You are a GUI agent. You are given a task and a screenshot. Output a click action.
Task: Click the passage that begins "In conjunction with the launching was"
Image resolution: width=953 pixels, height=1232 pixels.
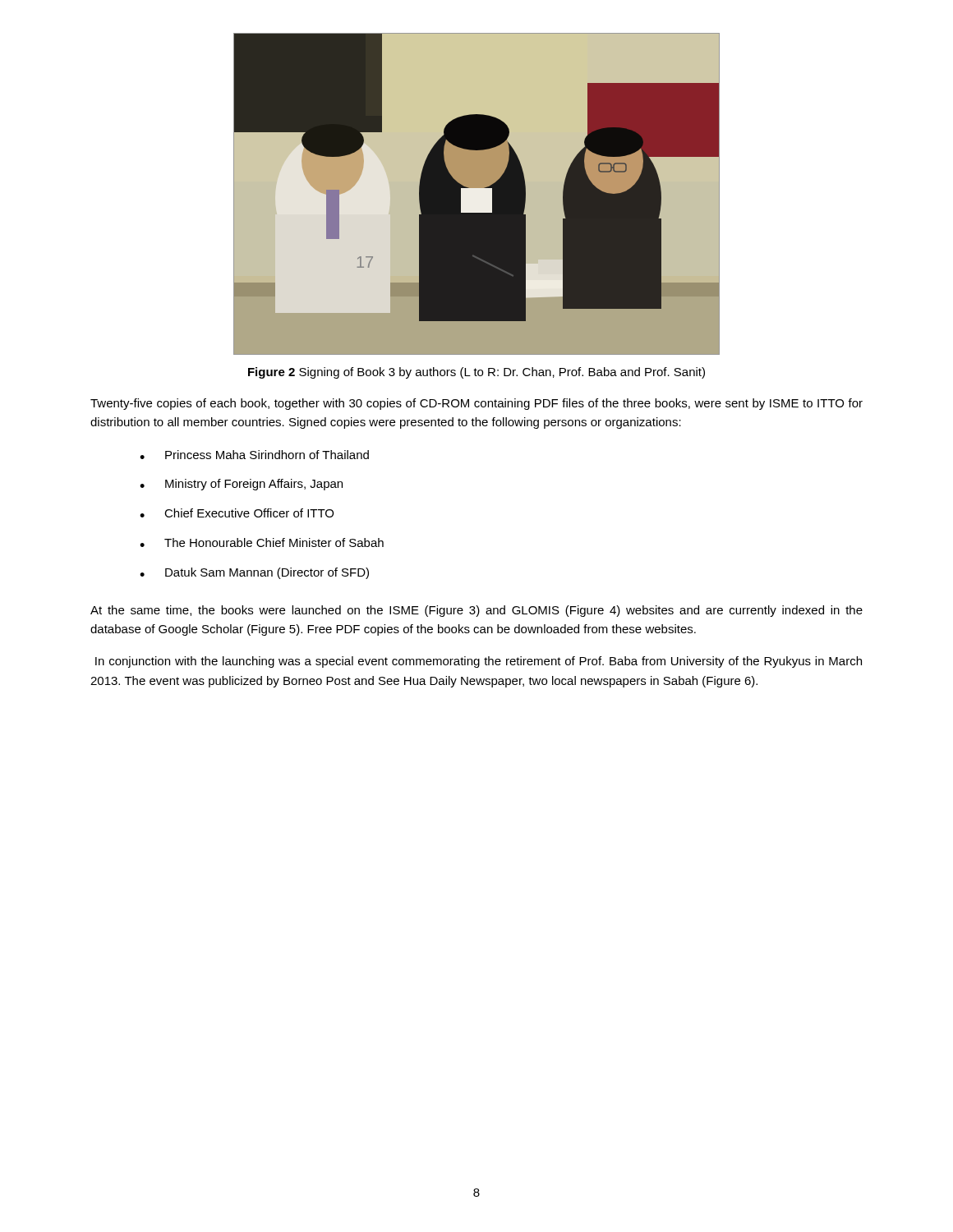476,671
